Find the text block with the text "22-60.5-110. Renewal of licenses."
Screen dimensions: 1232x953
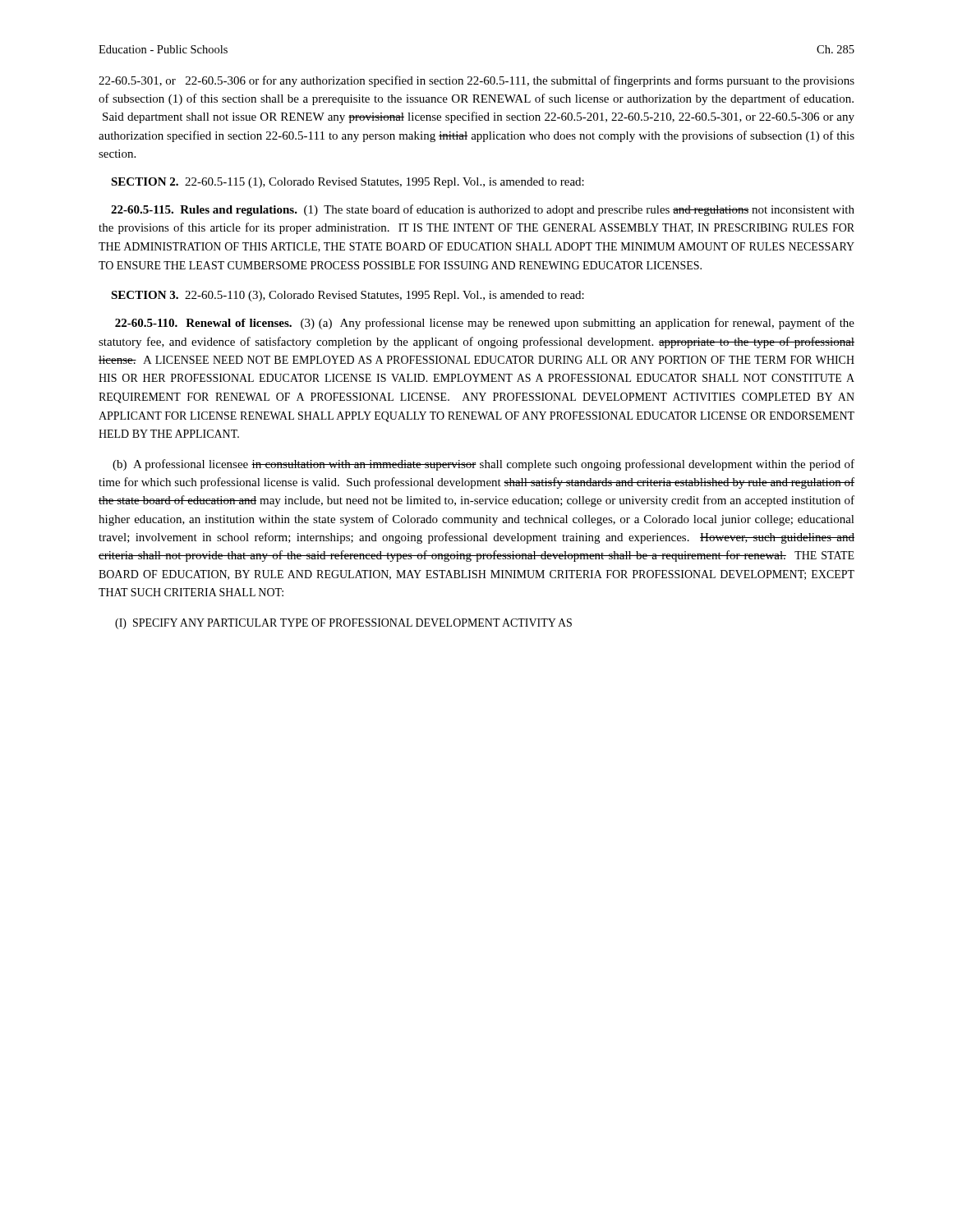[476, 379]
